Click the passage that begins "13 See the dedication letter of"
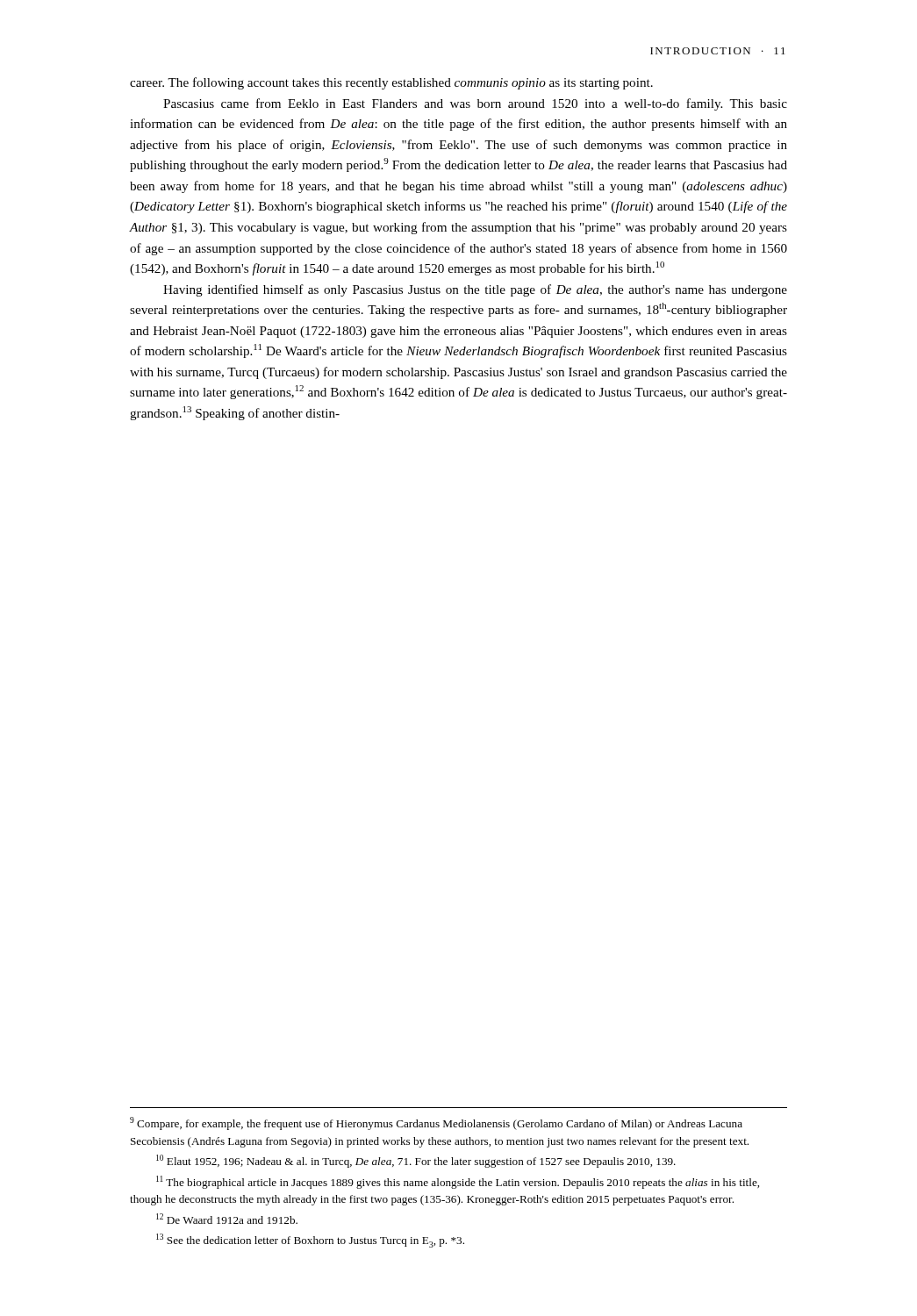This screenshot has width=917, height=1316. pyautogui.click(x=310, y=1241)
